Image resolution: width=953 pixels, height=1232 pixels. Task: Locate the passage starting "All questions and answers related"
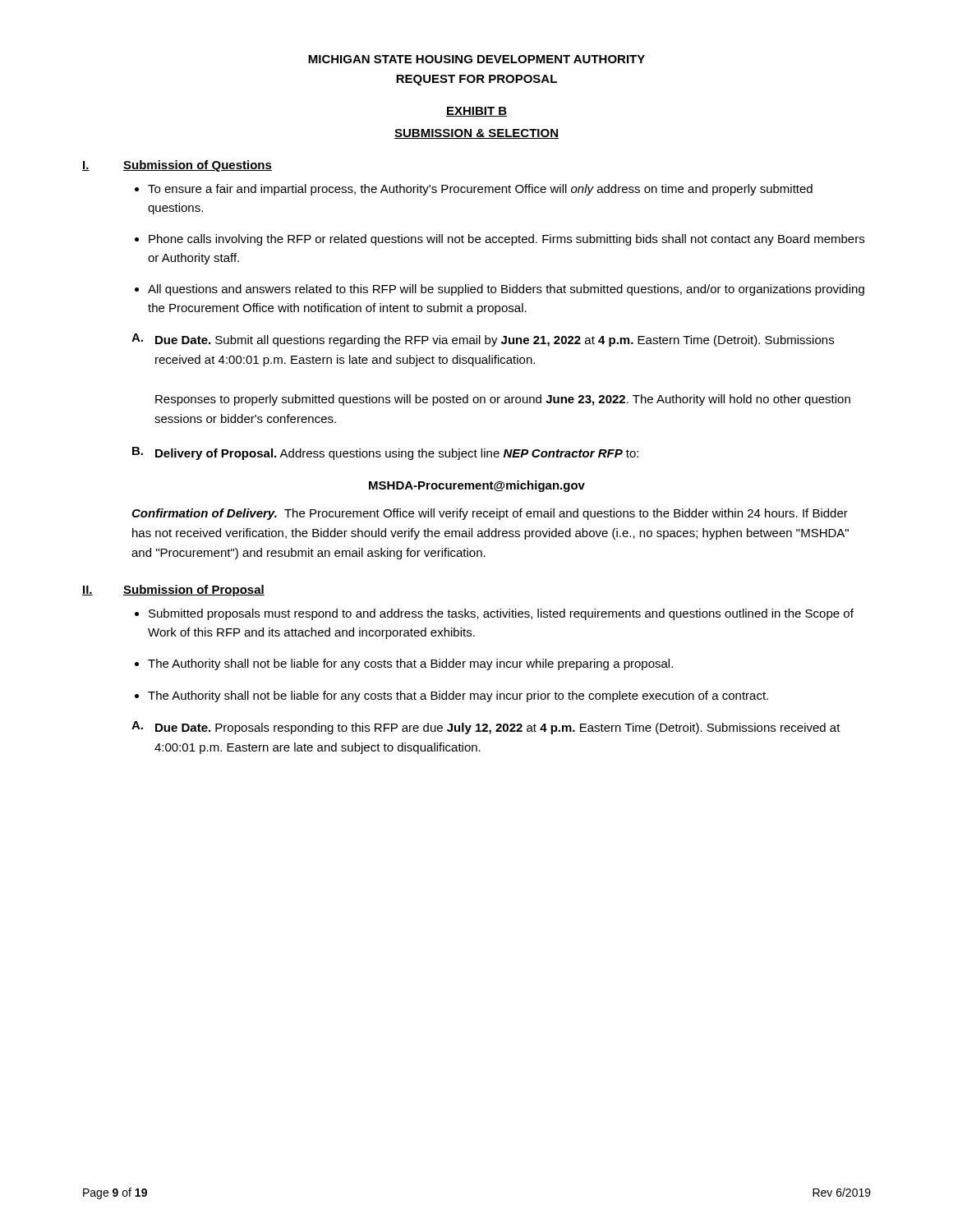click(x=509, y=299)
